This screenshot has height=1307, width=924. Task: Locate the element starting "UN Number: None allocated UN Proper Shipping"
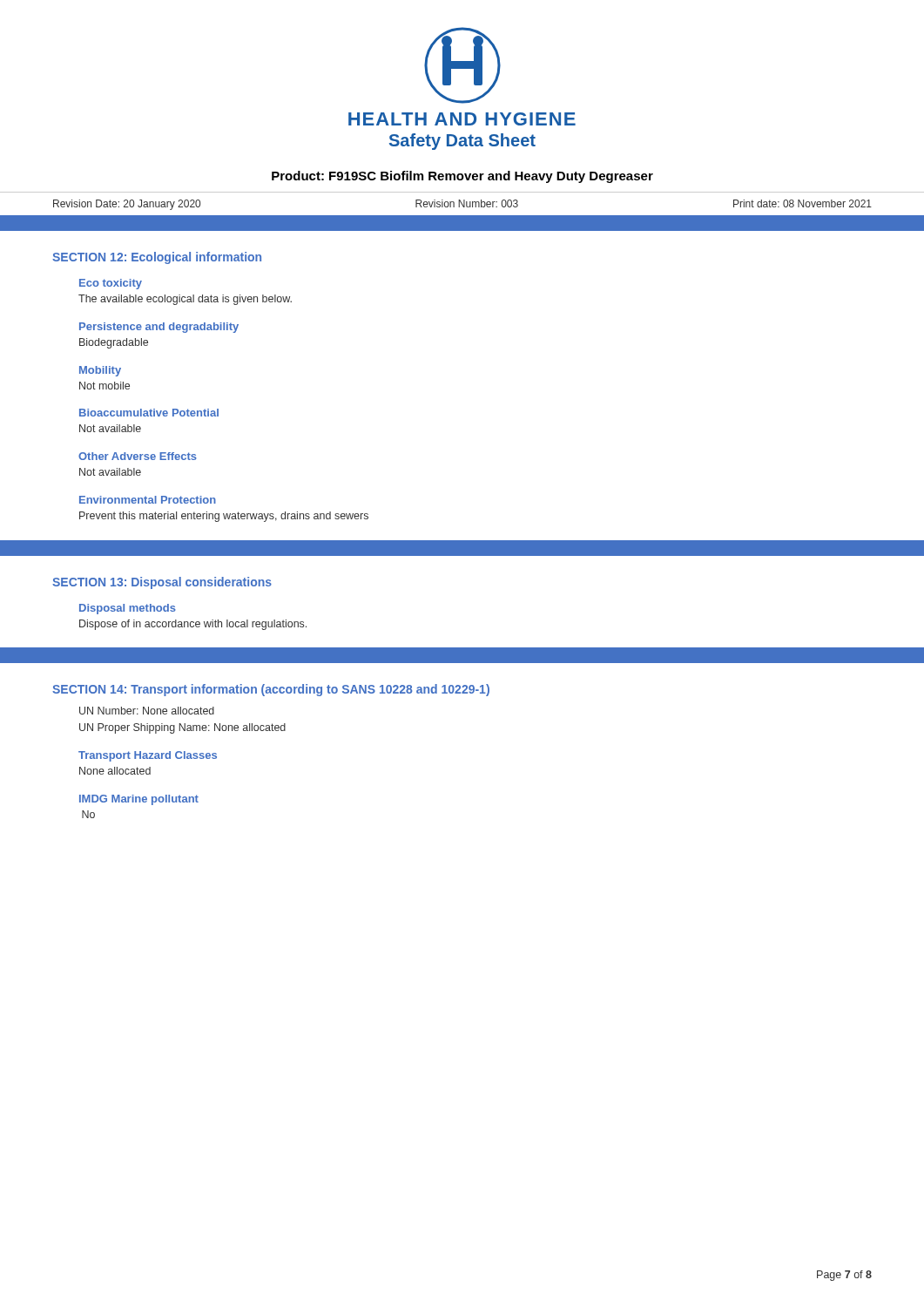pyautogui.click(x=182, y=719)
